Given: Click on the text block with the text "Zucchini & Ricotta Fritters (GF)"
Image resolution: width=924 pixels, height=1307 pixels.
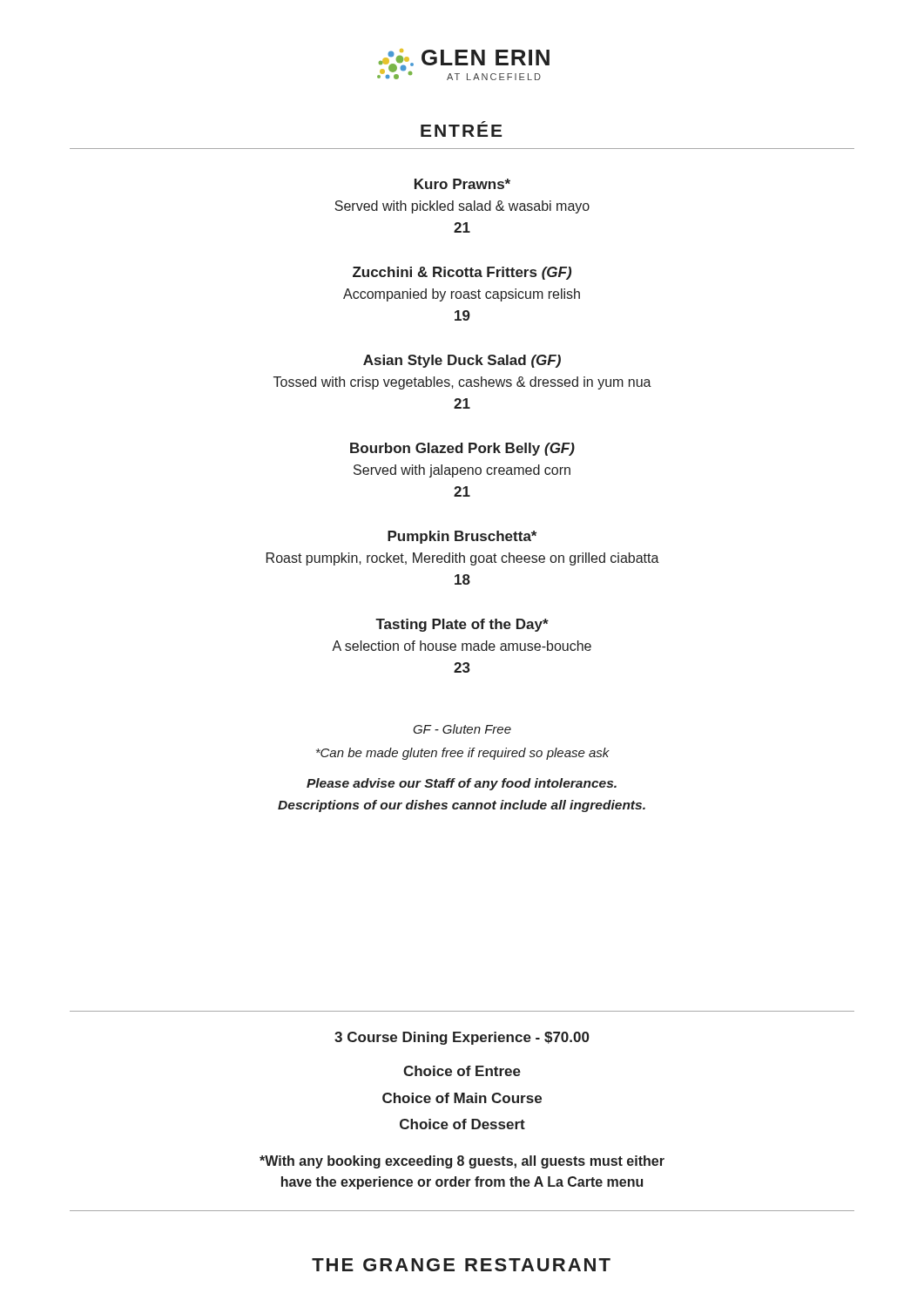Looking at the screenshot, I should [x=462, y=295].
